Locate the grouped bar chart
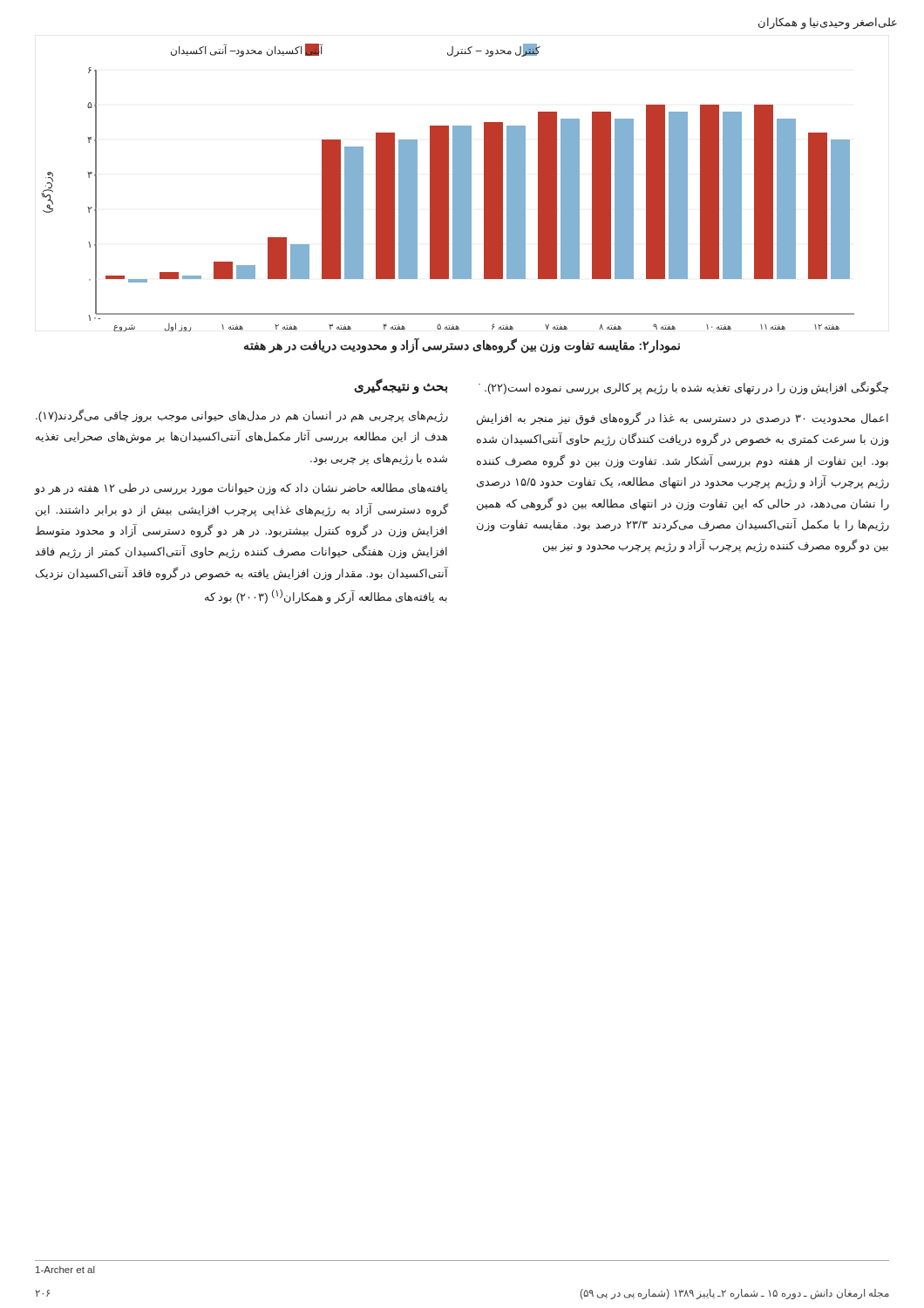924x1308 pixels. click(462, 183)
